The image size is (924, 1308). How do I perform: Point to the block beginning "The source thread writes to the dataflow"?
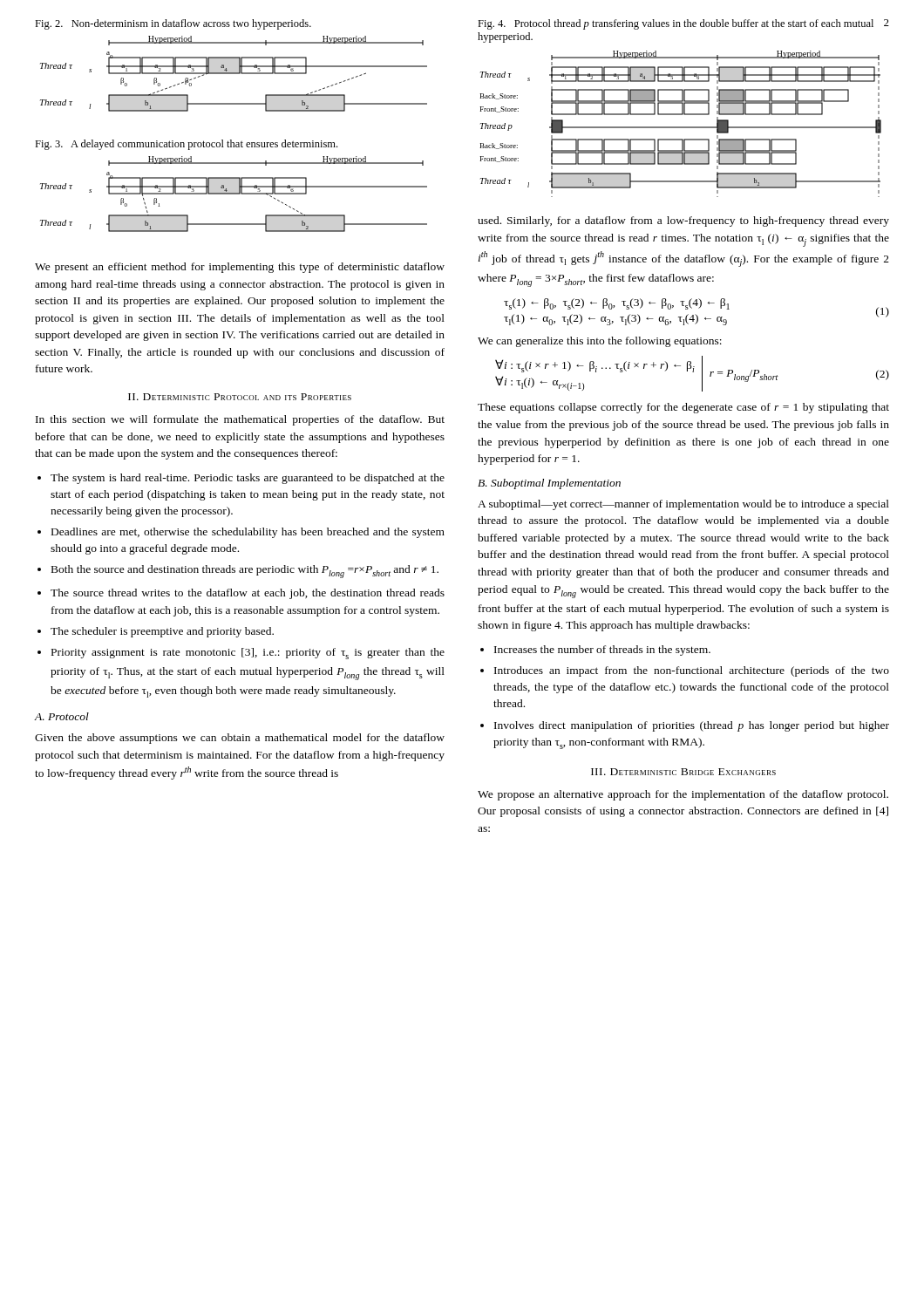click(248, 601)
